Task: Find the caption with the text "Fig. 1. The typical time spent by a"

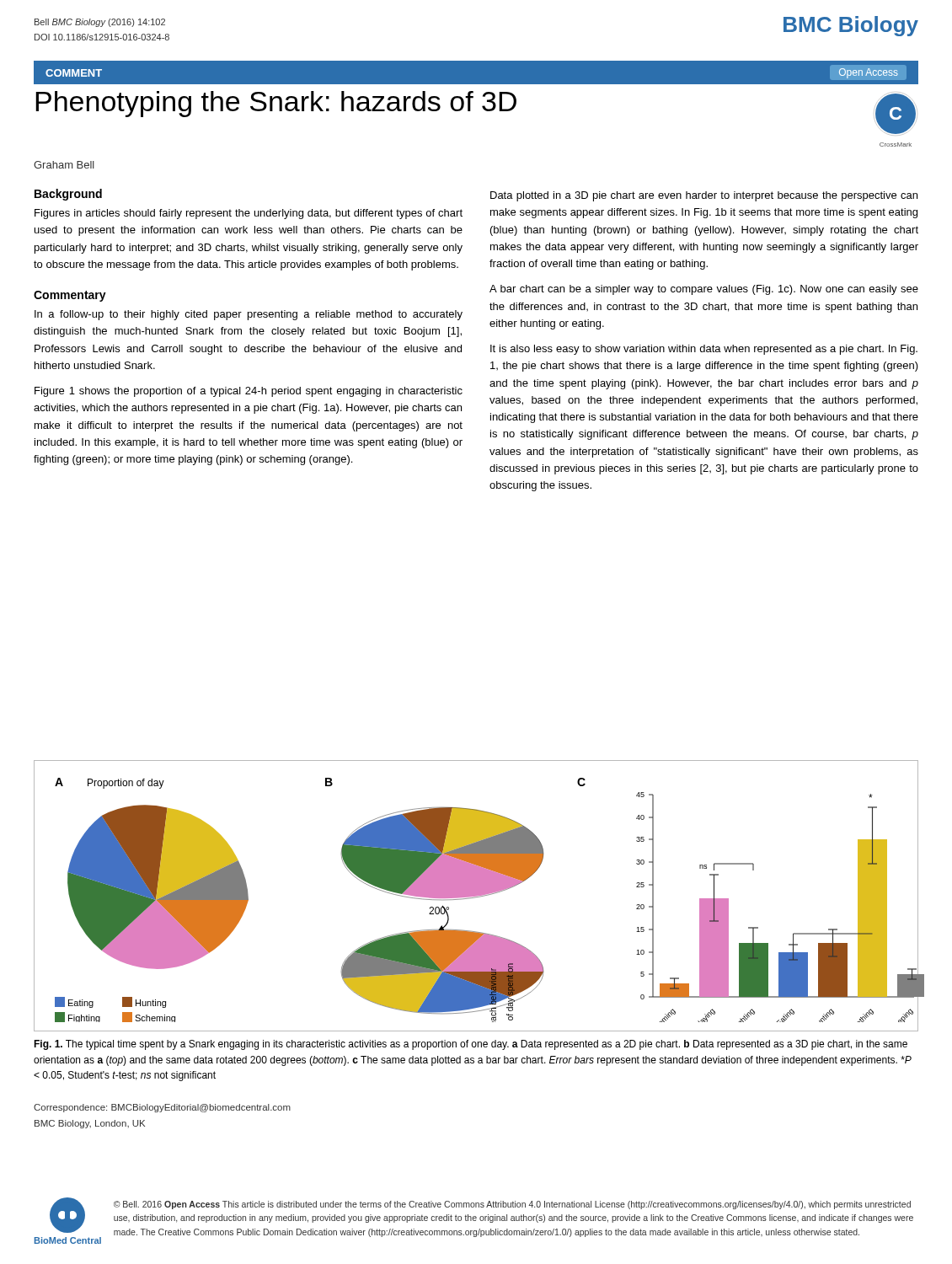Action: click(x=473, y=1060)
